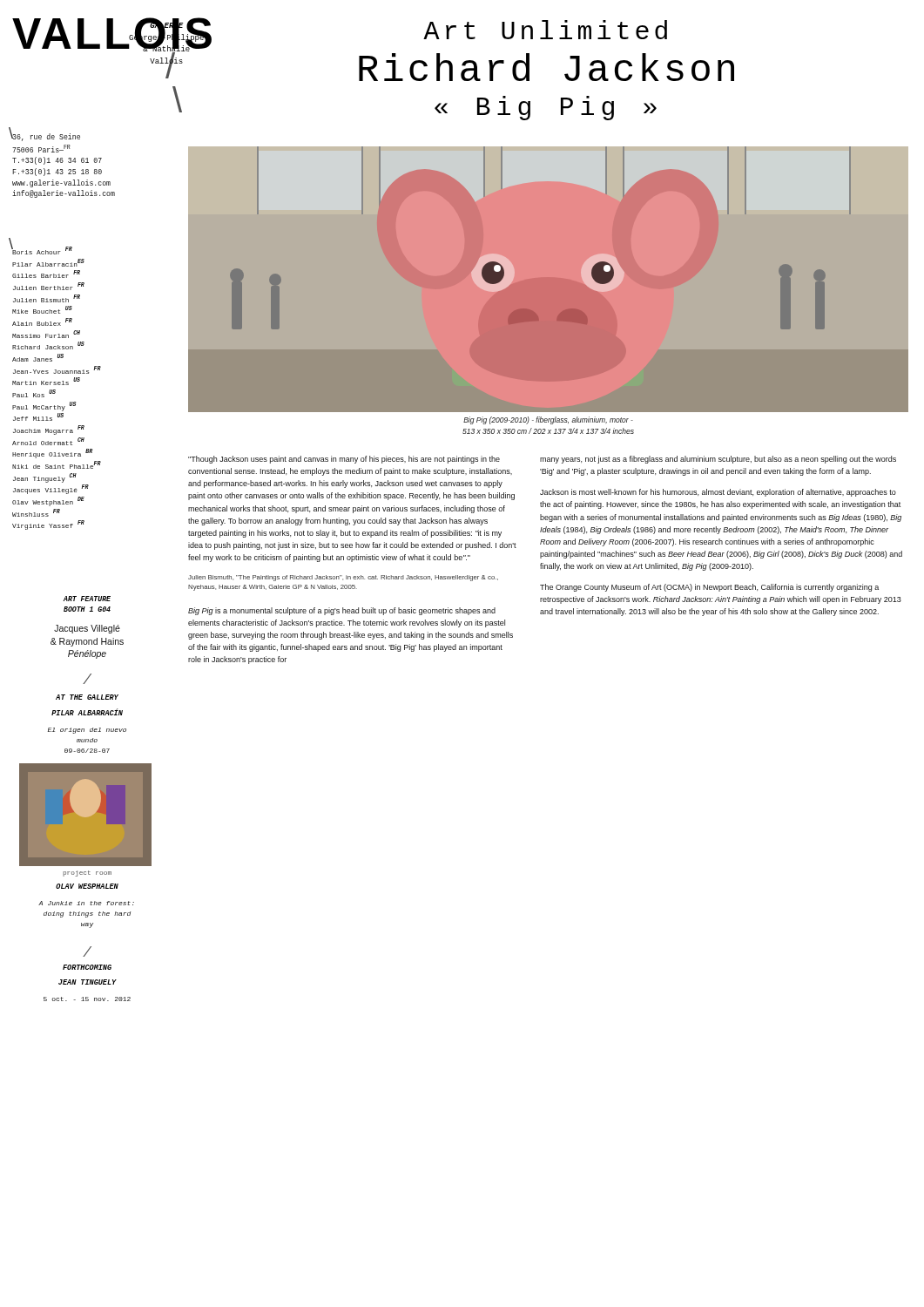This screenshot has width=924, height=1307.
Task: Find the passage starting "Julien Bismuth, "The Paintings of"
Action: coord(343,582)
